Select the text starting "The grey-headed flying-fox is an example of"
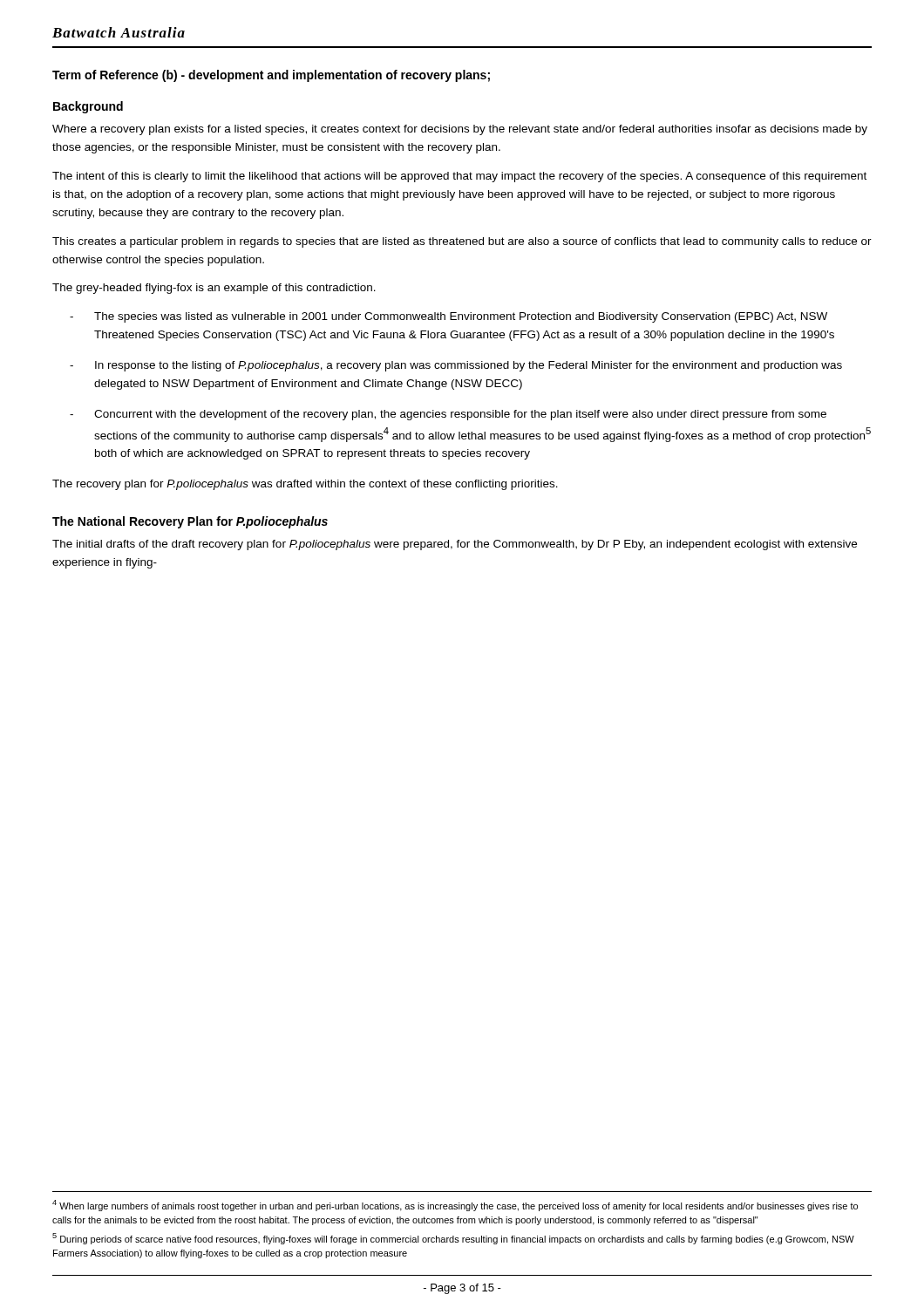This screenshot has height=1308, width=924. pos(214,288)
